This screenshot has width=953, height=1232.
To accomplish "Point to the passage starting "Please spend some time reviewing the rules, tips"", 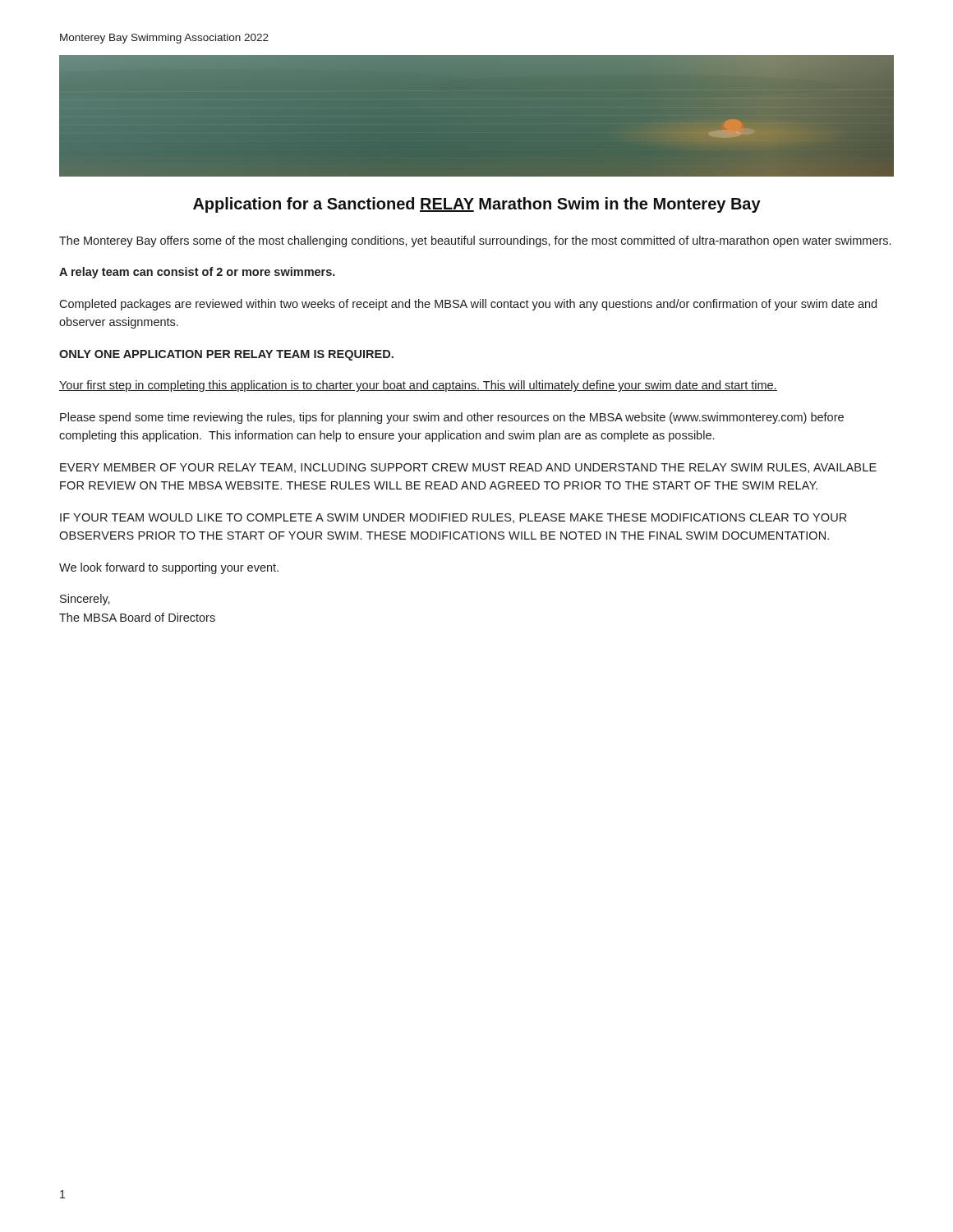I will (452, 426).
